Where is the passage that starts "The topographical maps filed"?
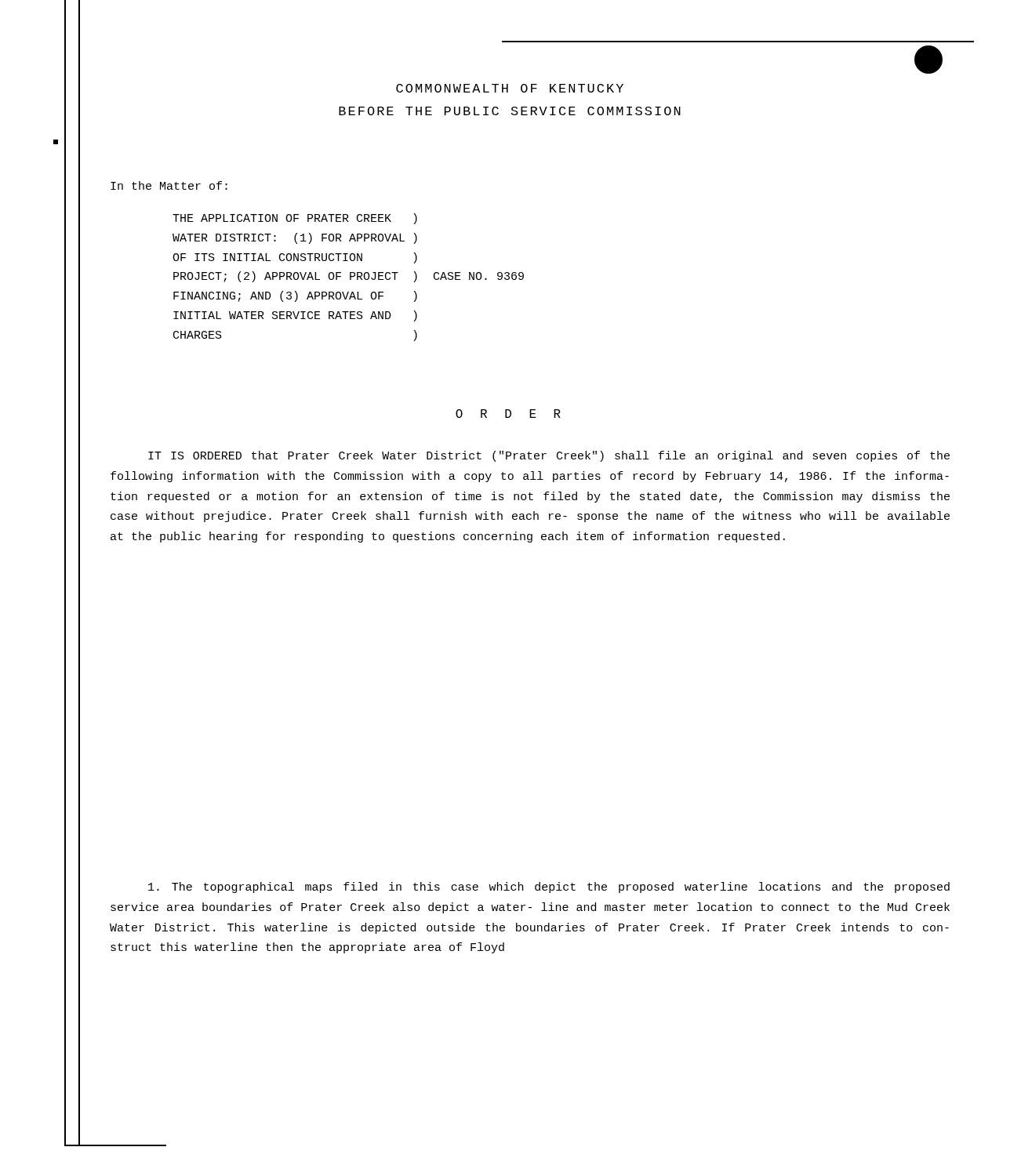 pyautogui.click(x=530, y=919)
